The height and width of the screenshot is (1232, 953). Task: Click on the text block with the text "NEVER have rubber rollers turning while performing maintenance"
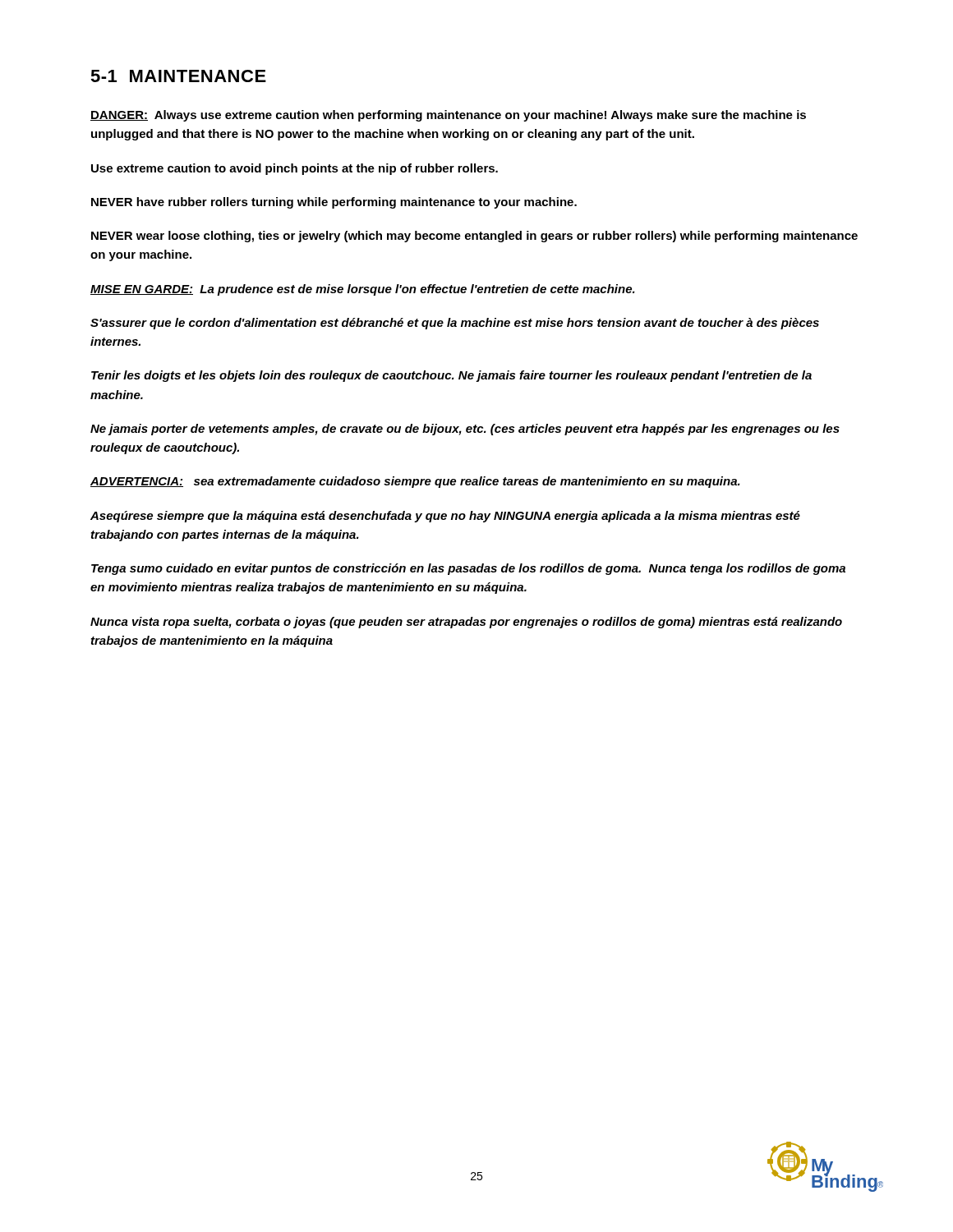click(x=334, y=201)
